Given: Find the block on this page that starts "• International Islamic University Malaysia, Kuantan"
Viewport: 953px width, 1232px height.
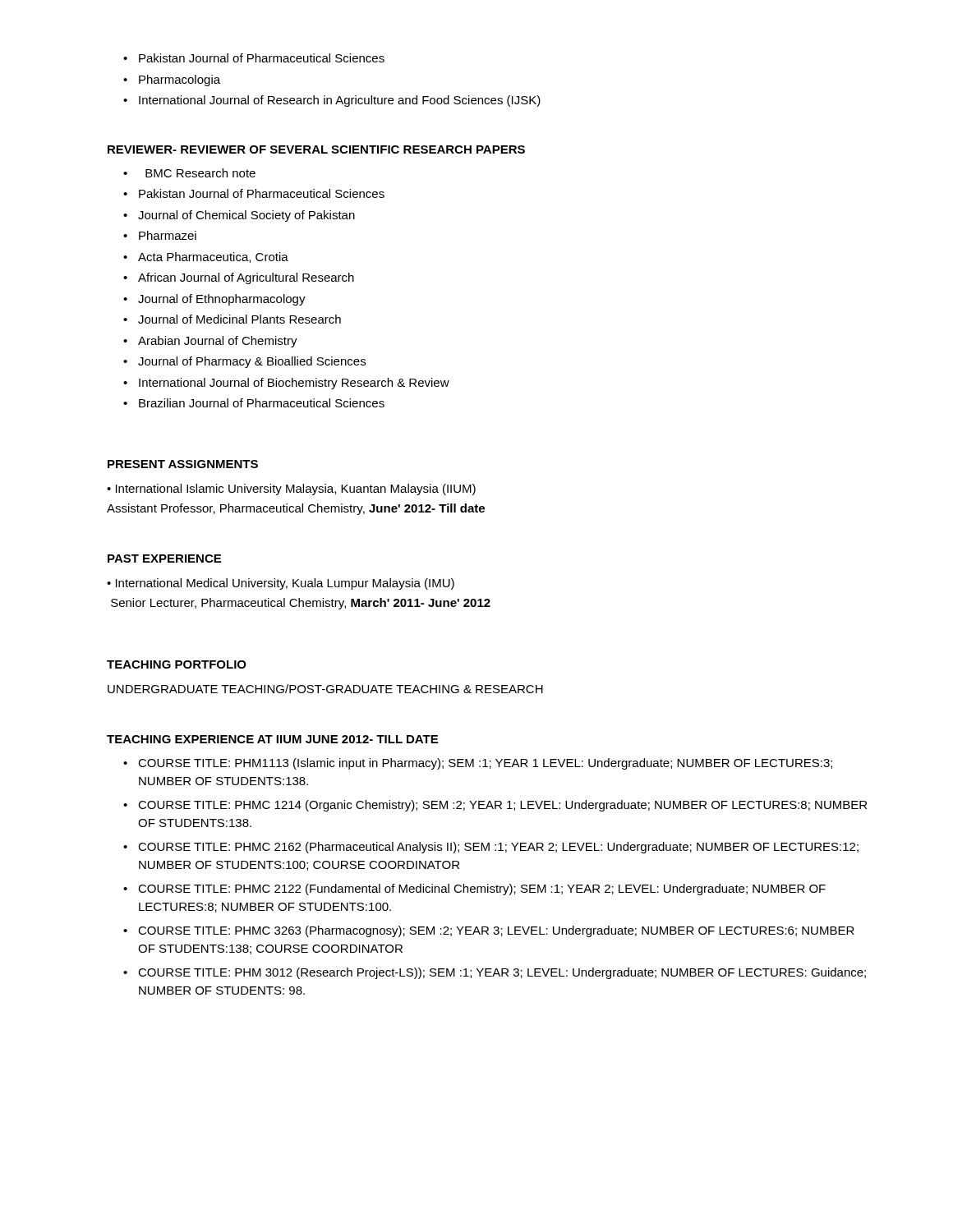Looking at the screenshot, I should tap(296, 498).
